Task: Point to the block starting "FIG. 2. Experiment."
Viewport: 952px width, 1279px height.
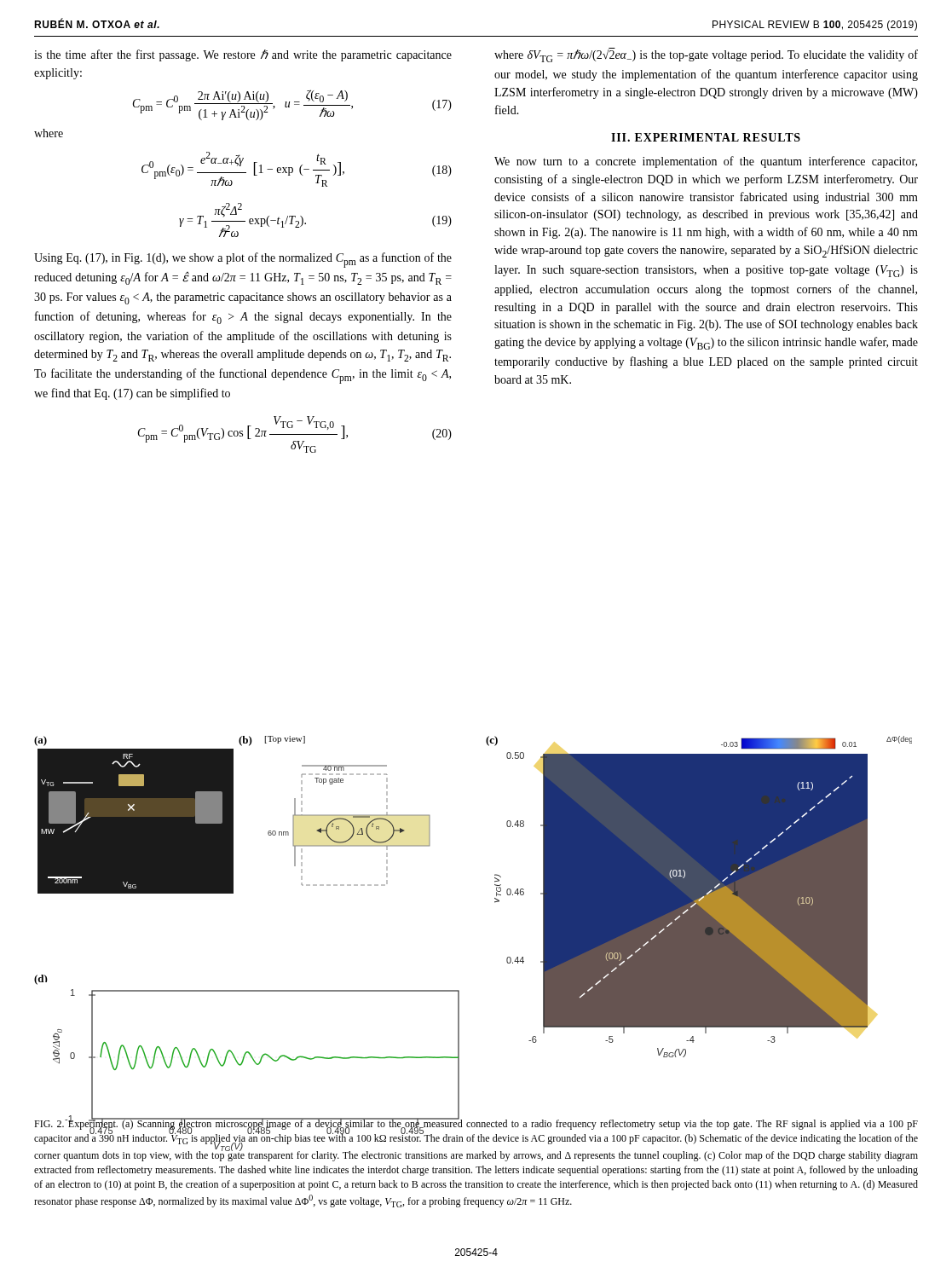Action: click(476, 1164)
